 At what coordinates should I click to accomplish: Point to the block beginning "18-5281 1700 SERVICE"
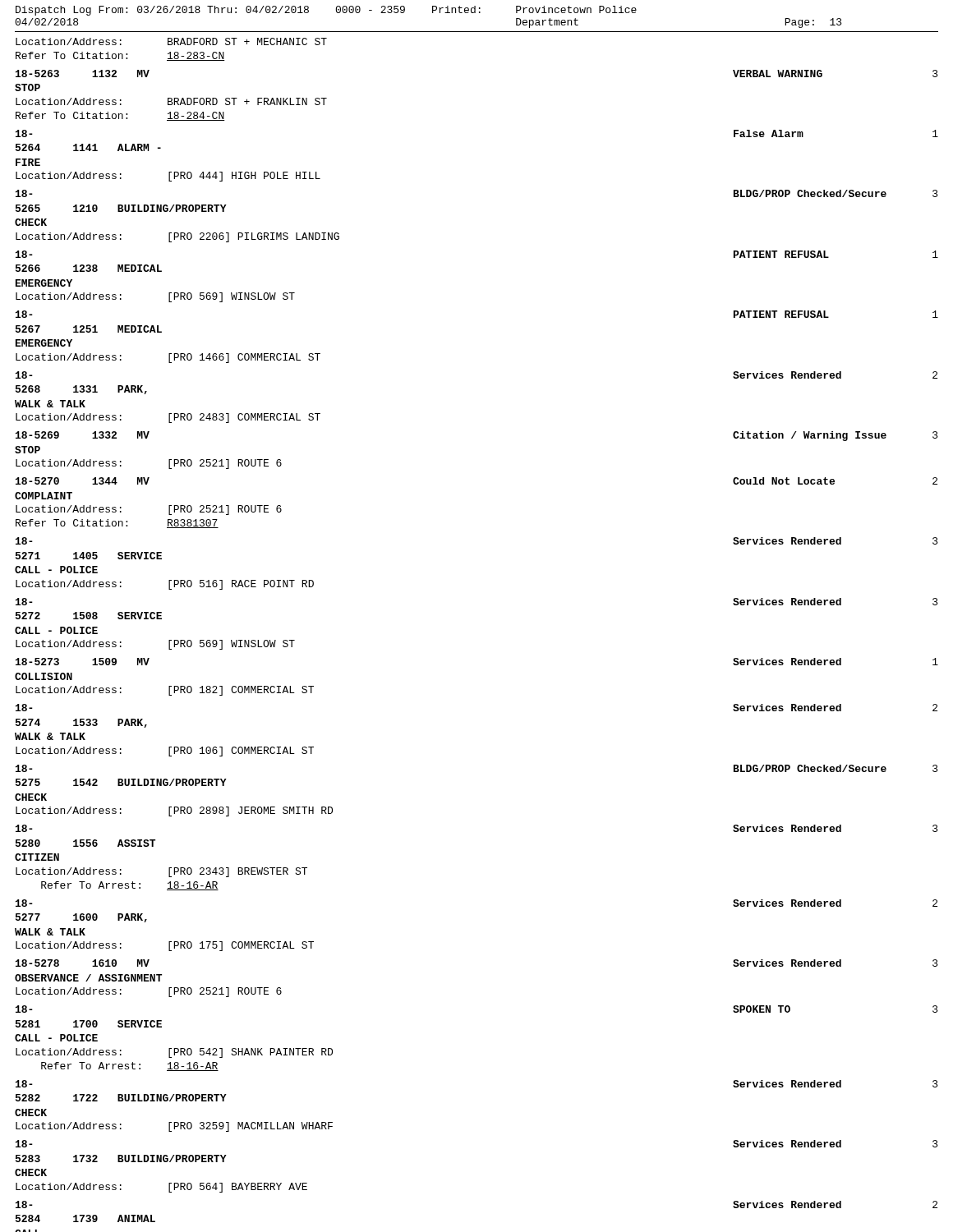tap(22, 1010)
